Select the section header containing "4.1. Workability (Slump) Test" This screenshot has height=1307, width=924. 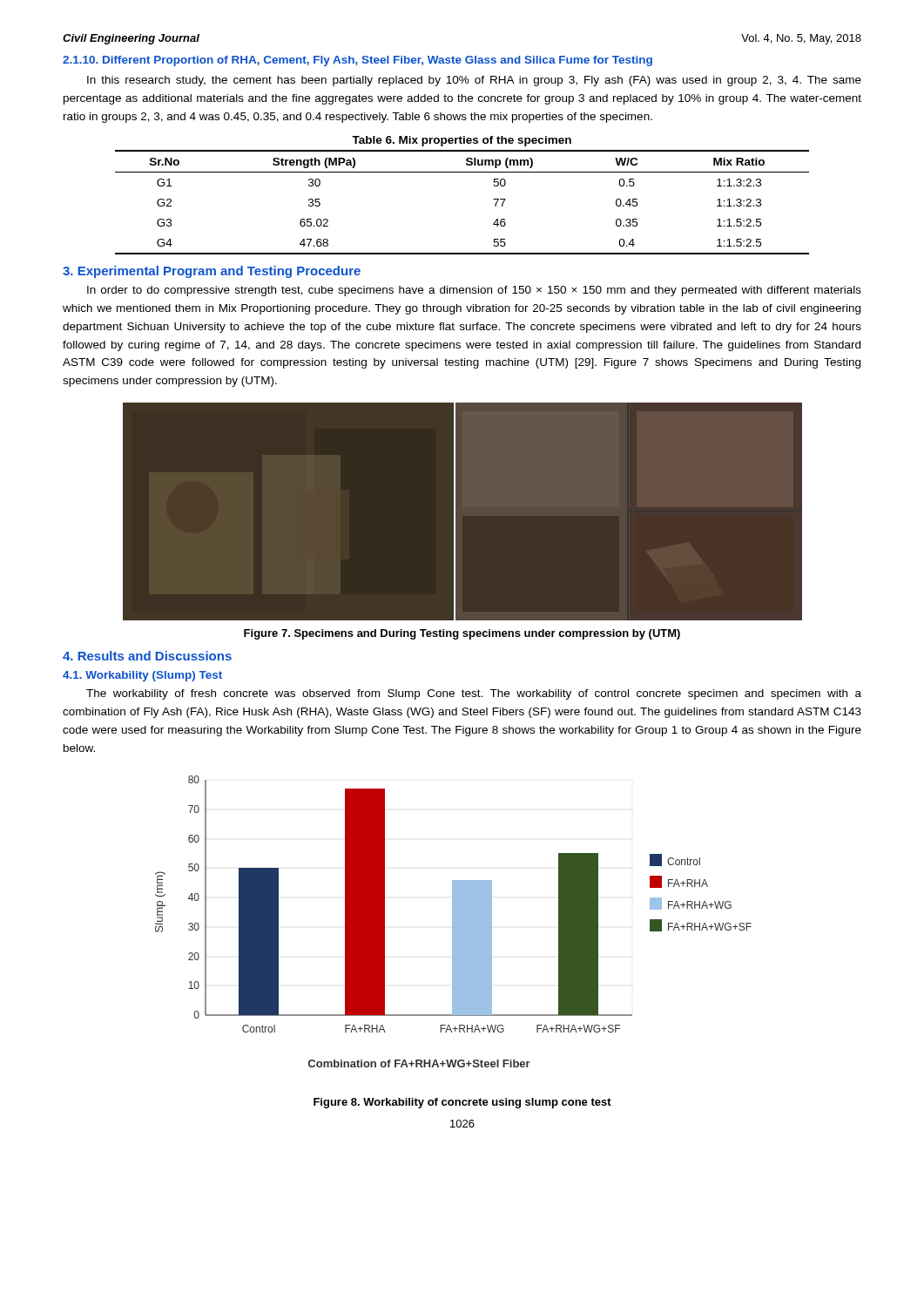coord(143,675)
